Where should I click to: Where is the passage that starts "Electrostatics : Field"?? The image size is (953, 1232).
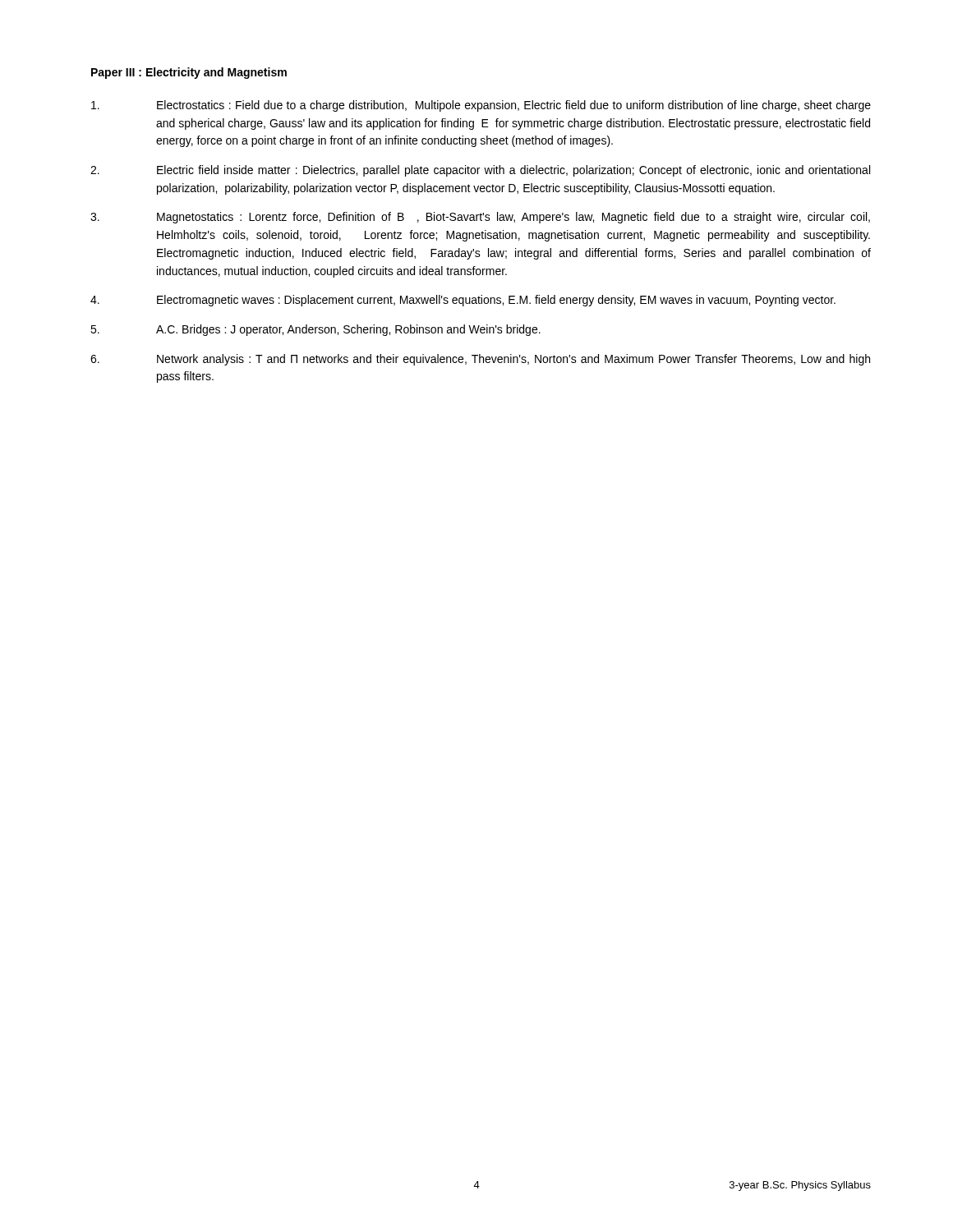pos(481,124)
